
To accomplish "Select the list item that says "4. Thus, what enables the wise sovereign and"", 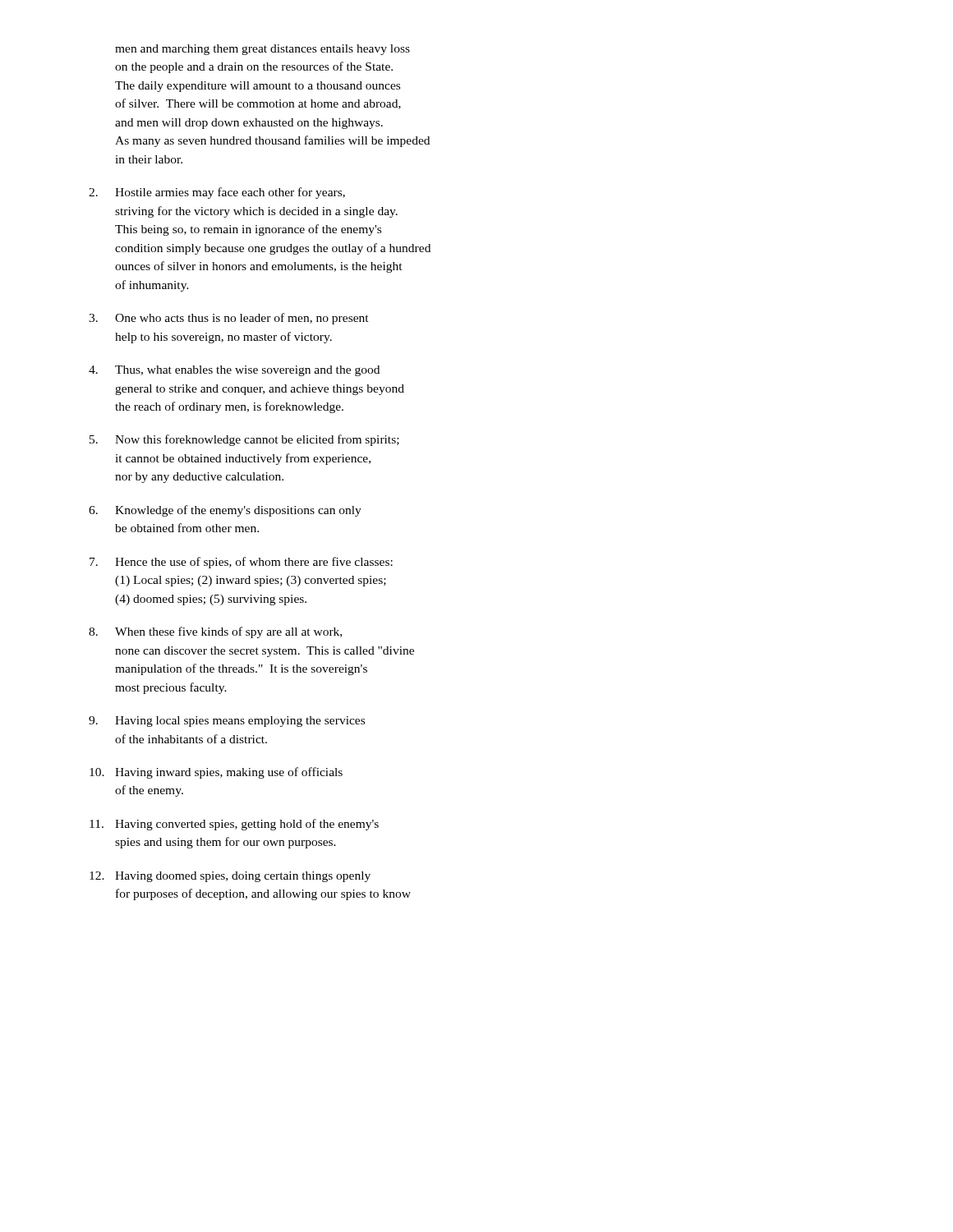I will pos(376,388).
